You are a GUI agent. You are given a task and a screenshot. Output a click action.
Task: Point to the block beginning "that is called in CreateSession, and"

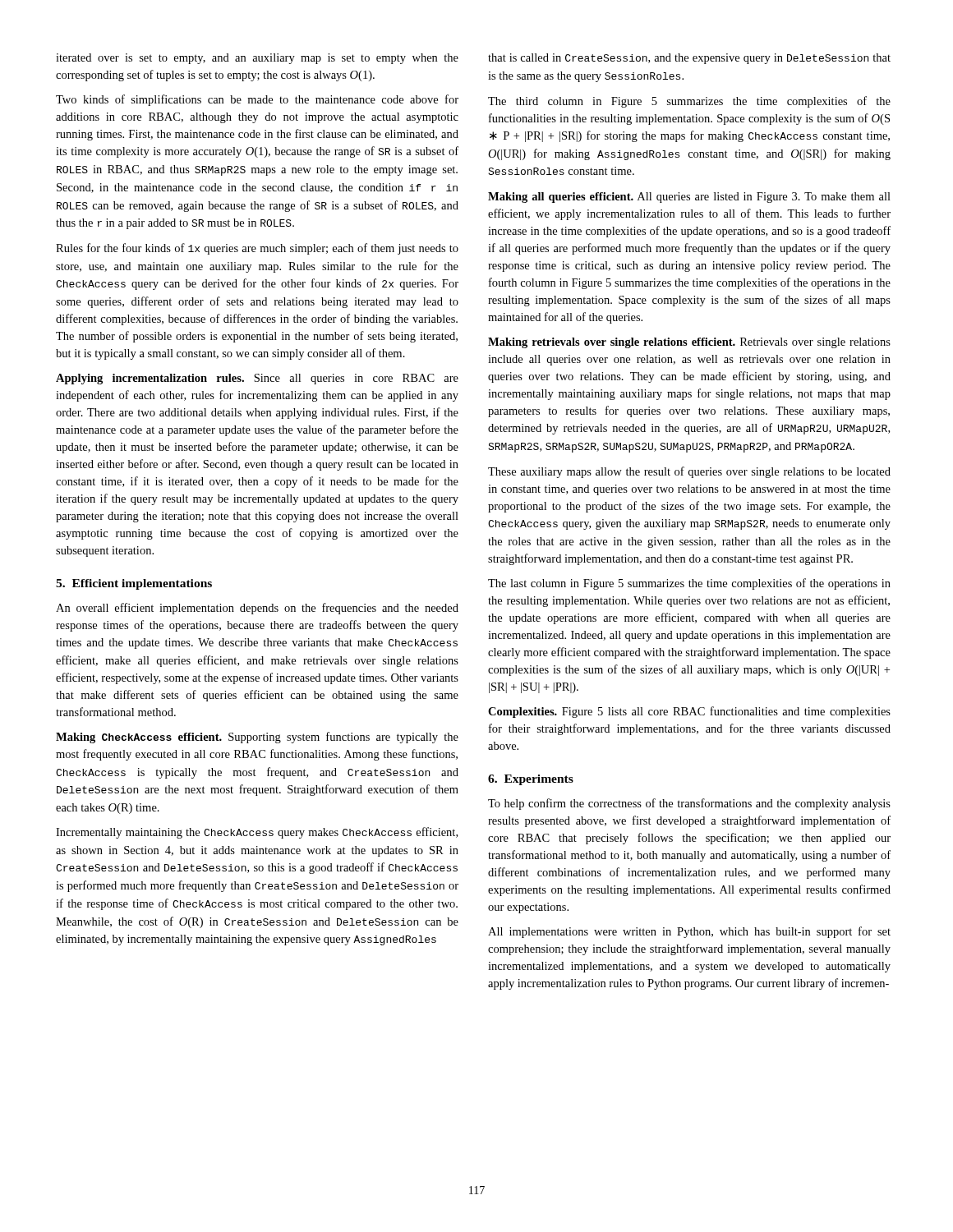[689, 67]
